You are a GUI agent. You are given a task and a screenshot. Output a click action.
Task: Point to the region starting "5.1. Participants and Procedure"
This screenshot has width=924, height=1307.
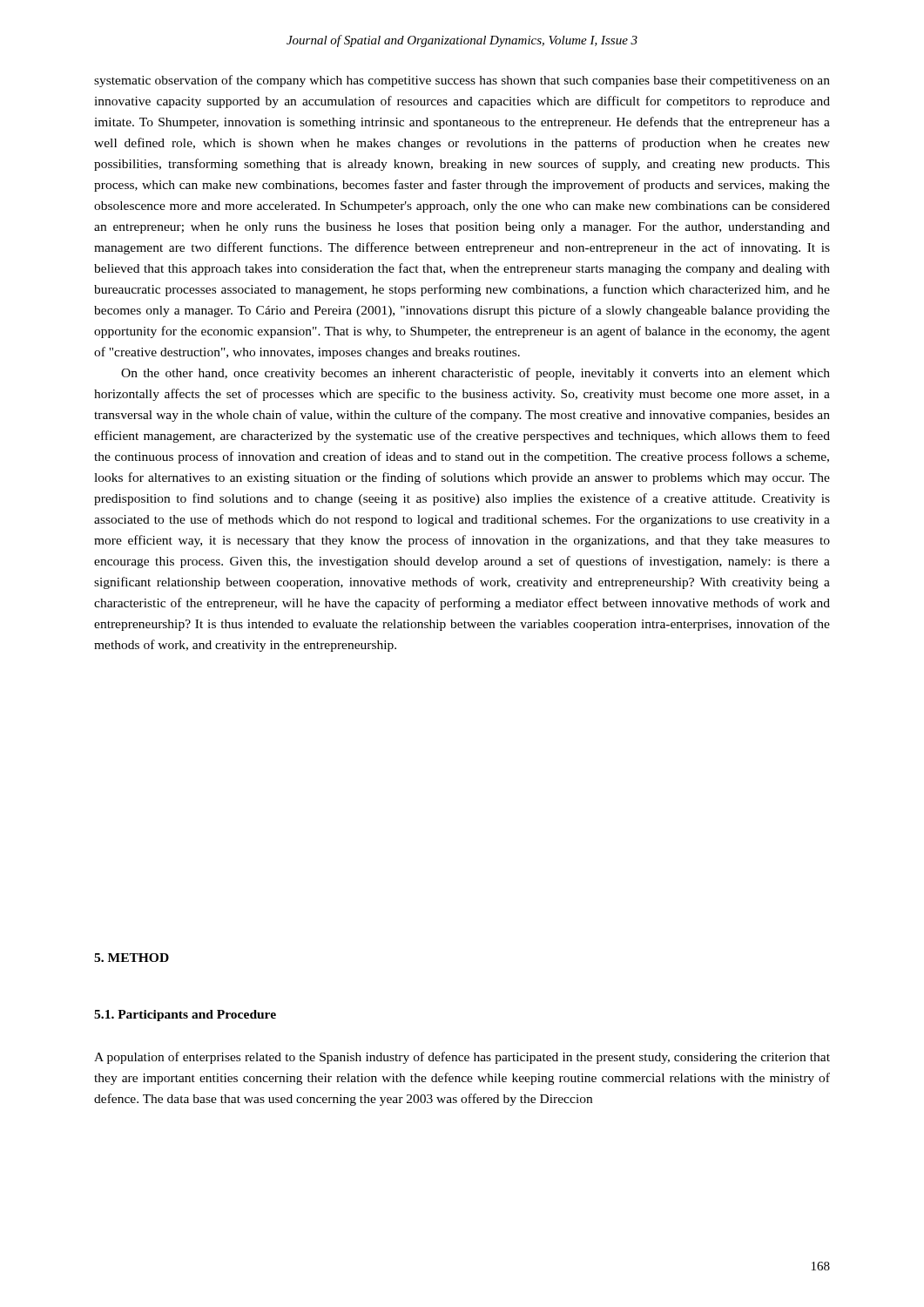(x=185, y=1014)
